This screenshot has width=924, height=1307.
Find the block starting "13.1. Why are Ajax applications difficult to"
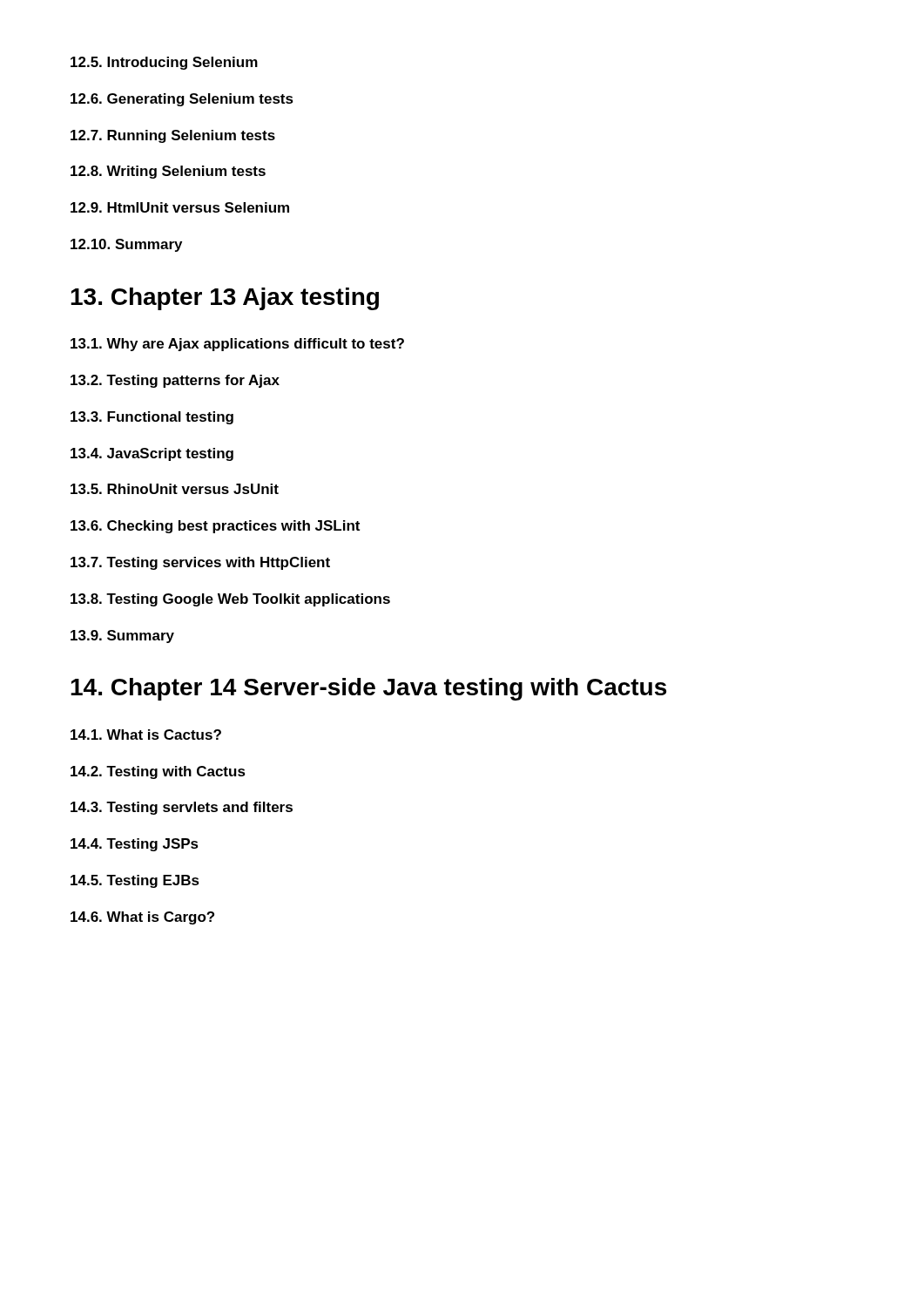[x=237, y=344]
